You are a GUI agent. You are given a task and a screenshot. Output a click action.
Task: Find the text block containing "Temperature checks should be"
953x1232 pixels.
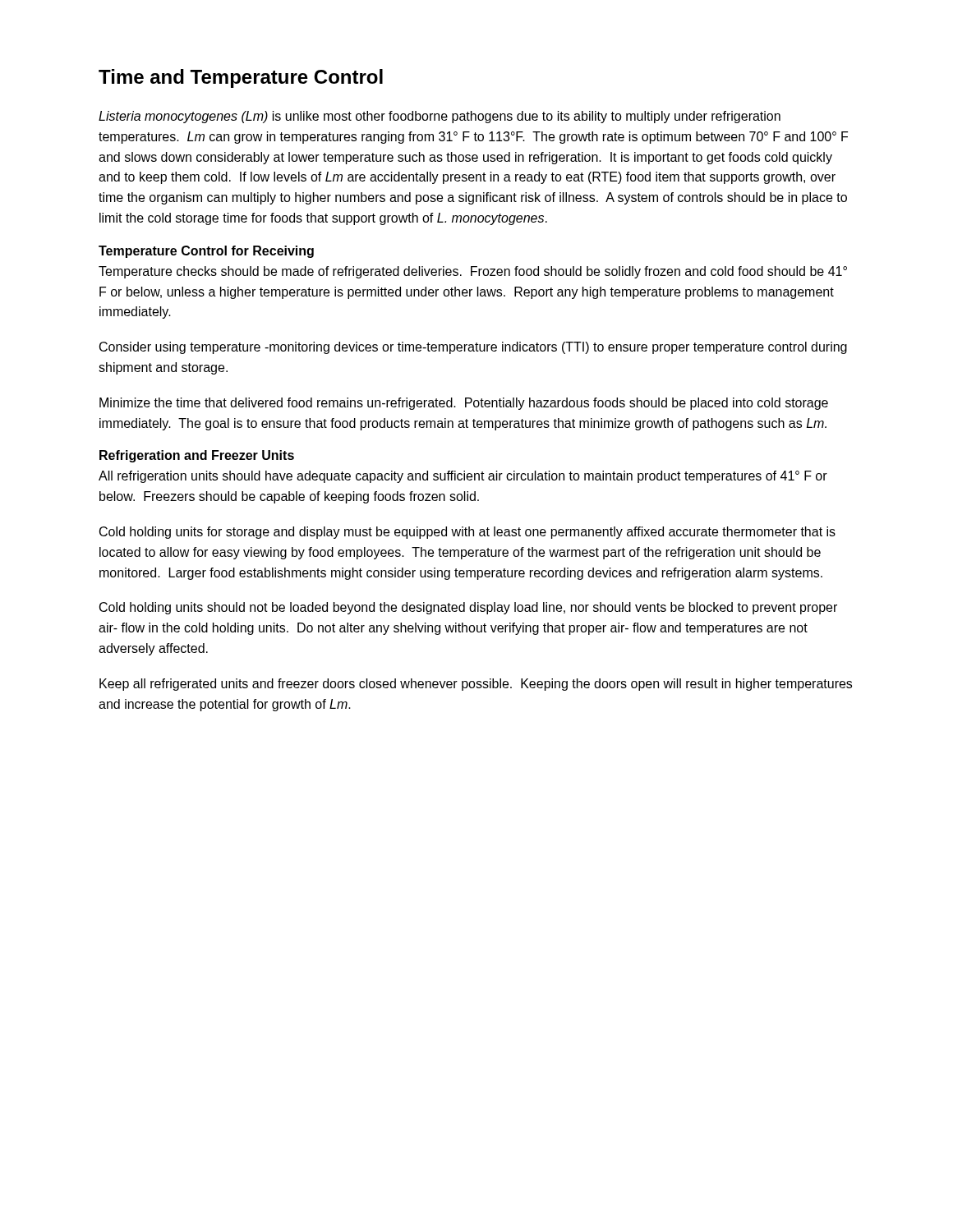click(x=473, y=292)
